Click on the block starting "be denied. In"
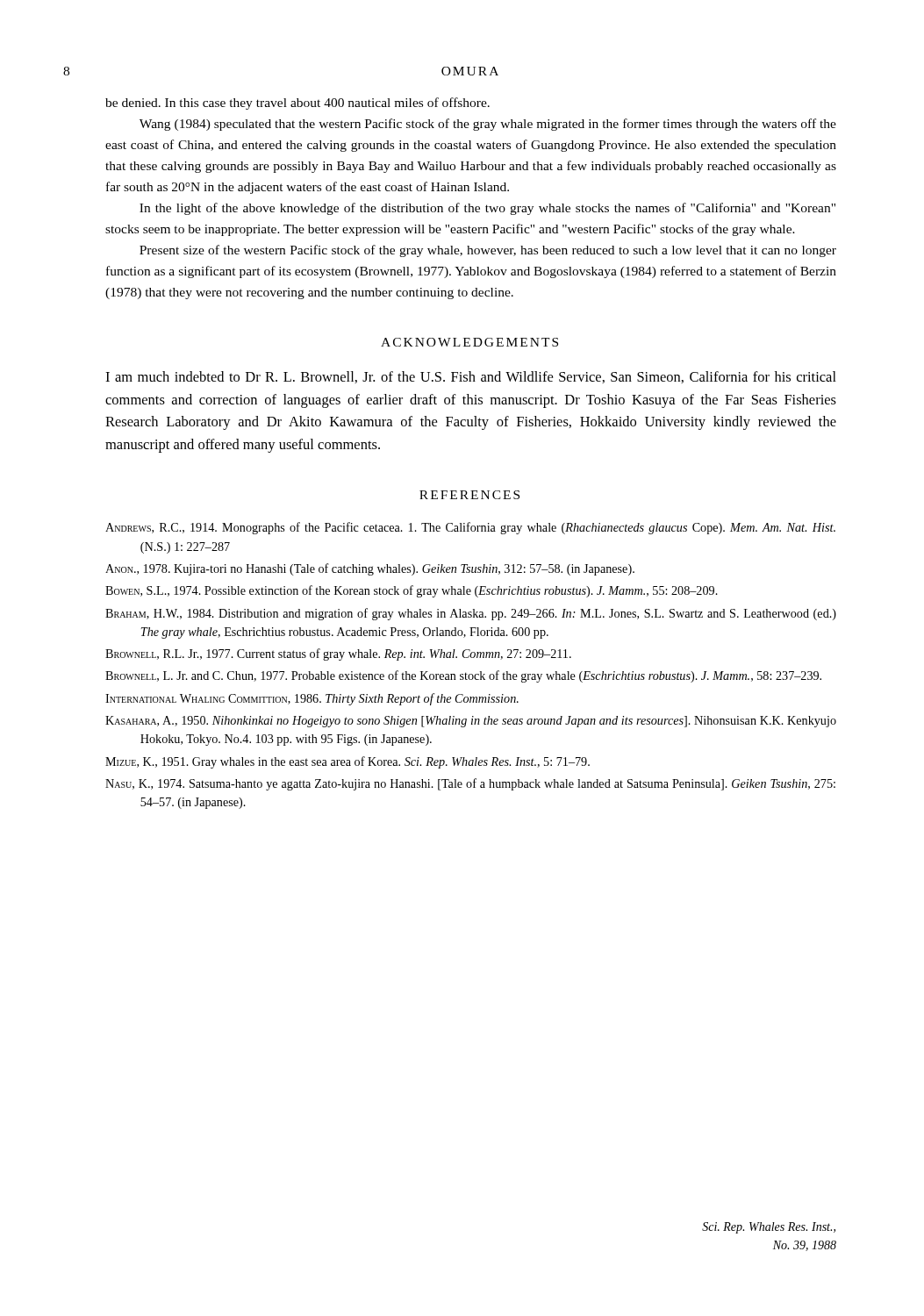The height and width of the screenshot is (1316, 924). (x=471, y=197)
